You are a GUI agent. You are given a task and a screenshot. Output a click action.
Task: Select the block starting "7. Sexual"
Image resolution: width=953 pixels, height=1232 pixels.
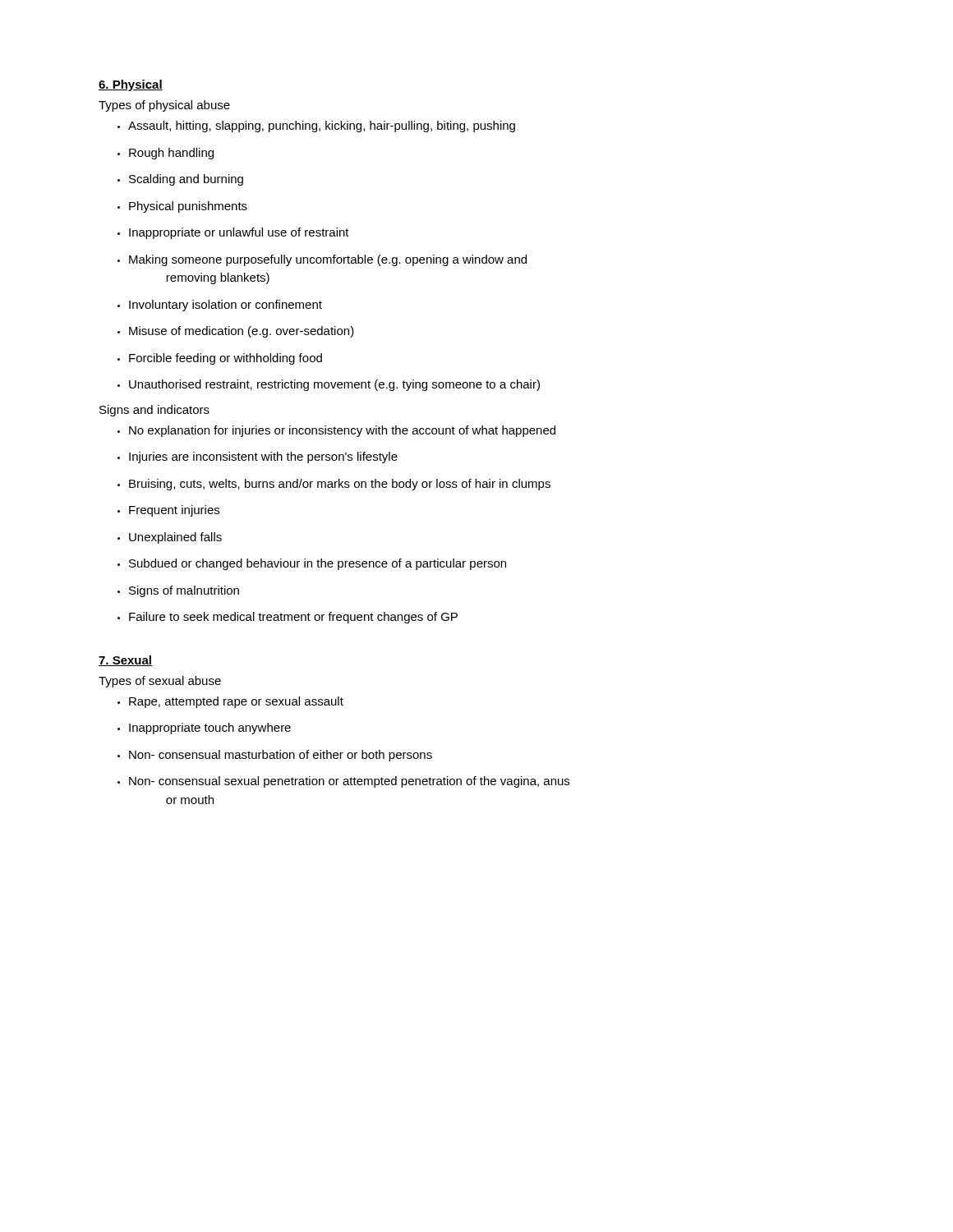coord(125,660)
